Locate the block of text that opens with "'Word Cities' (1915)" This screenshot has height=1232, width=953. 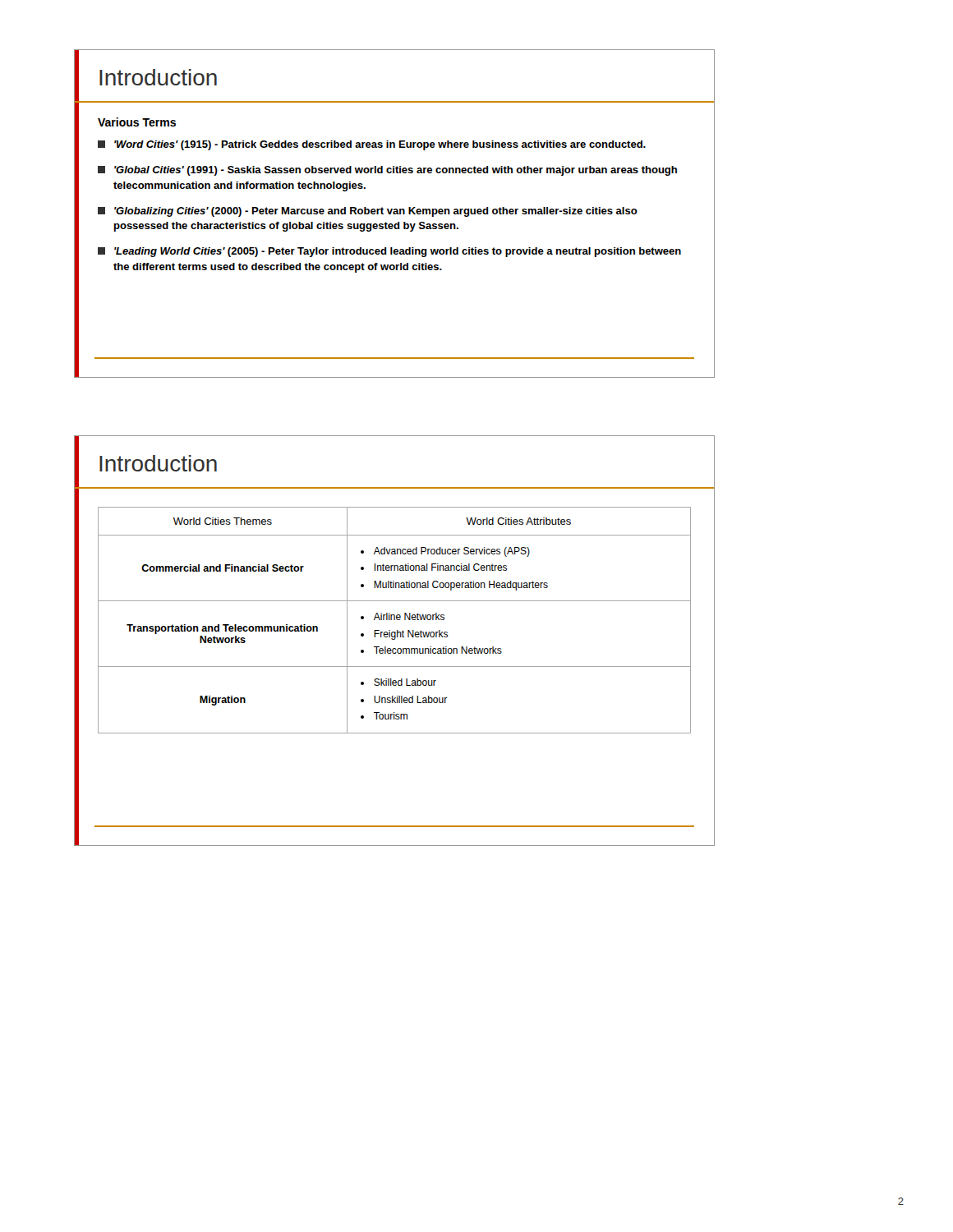pos(394,145)
